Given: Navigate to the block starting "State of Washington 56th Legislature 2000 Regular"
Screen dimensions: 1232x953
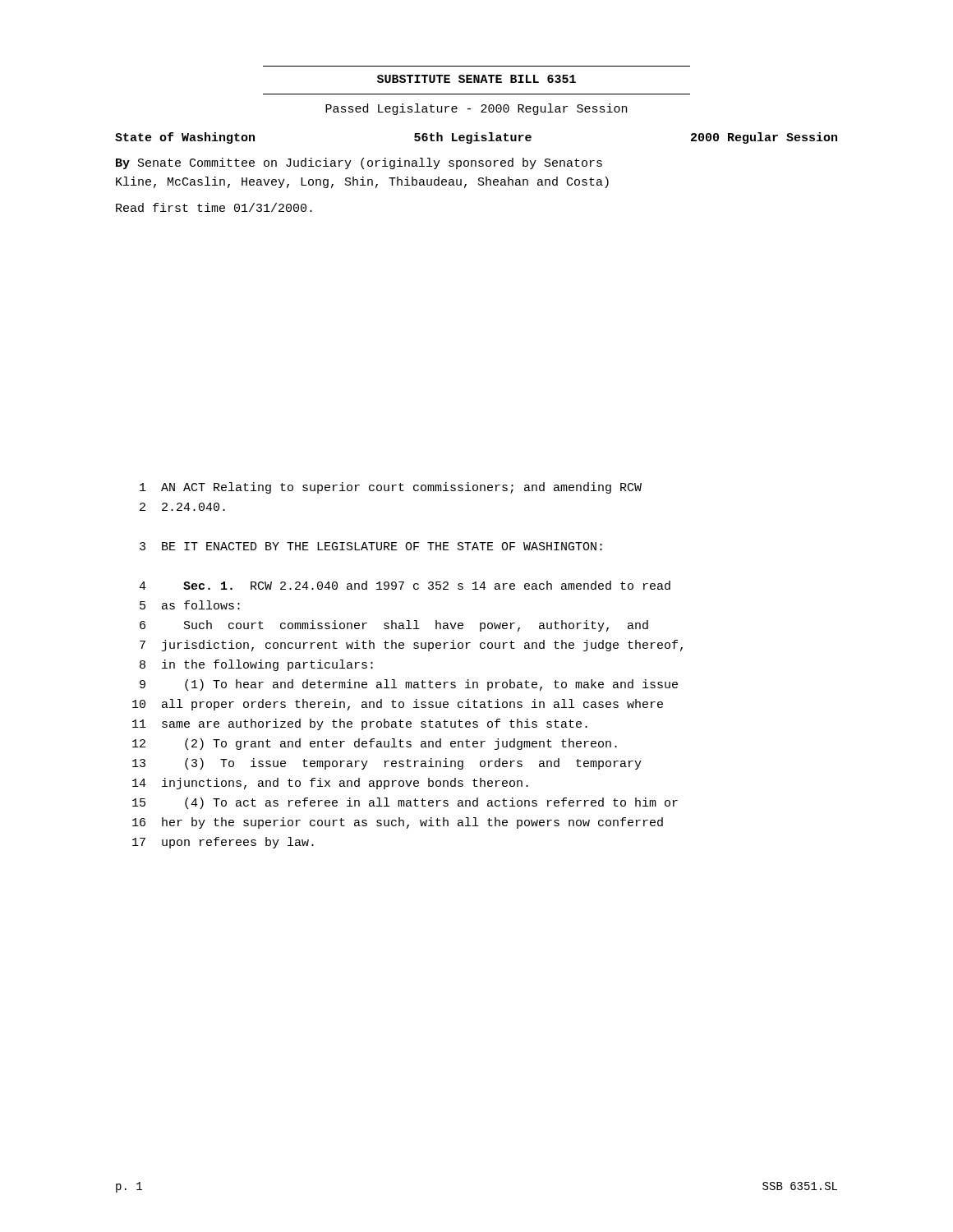Looking at the screenshot, I should [476, 138].
